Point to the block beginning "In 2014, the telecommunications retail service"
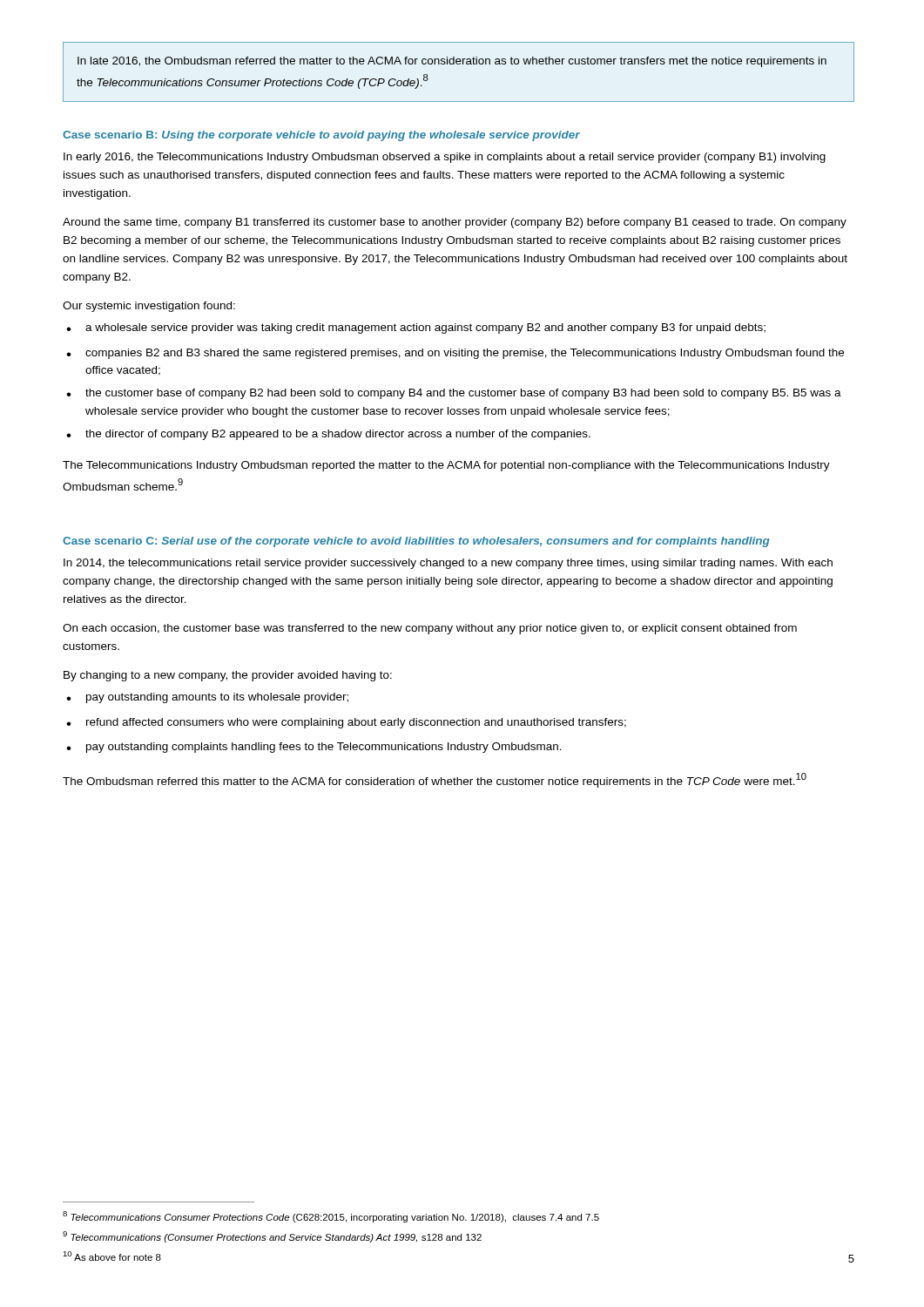This screenshot has height=1307, width=924. 448,581
